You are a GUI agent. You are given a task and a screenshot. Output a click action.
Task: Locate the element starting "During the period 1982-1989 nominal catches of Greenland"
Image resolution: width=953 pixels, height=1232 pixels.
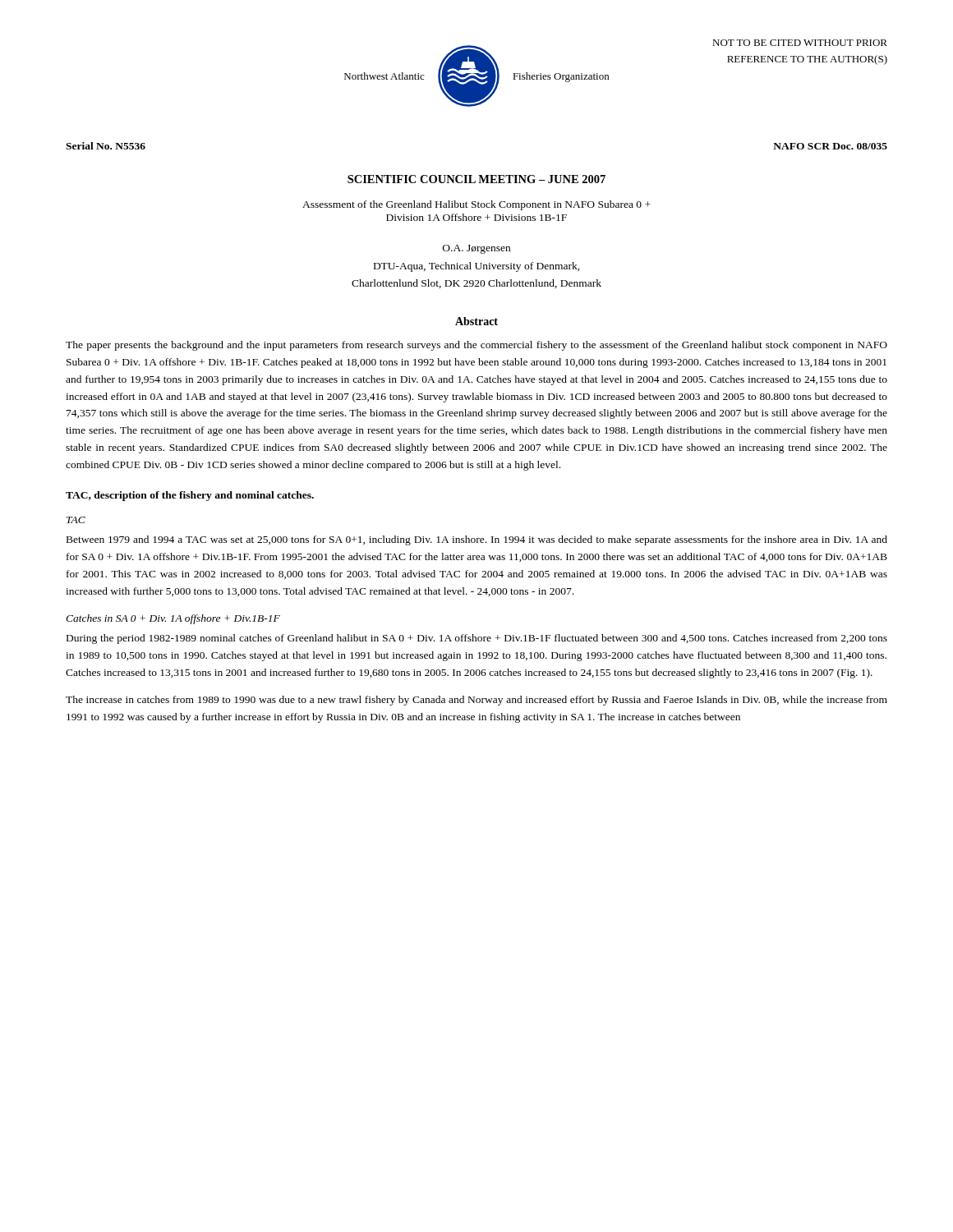click(476, 655)
